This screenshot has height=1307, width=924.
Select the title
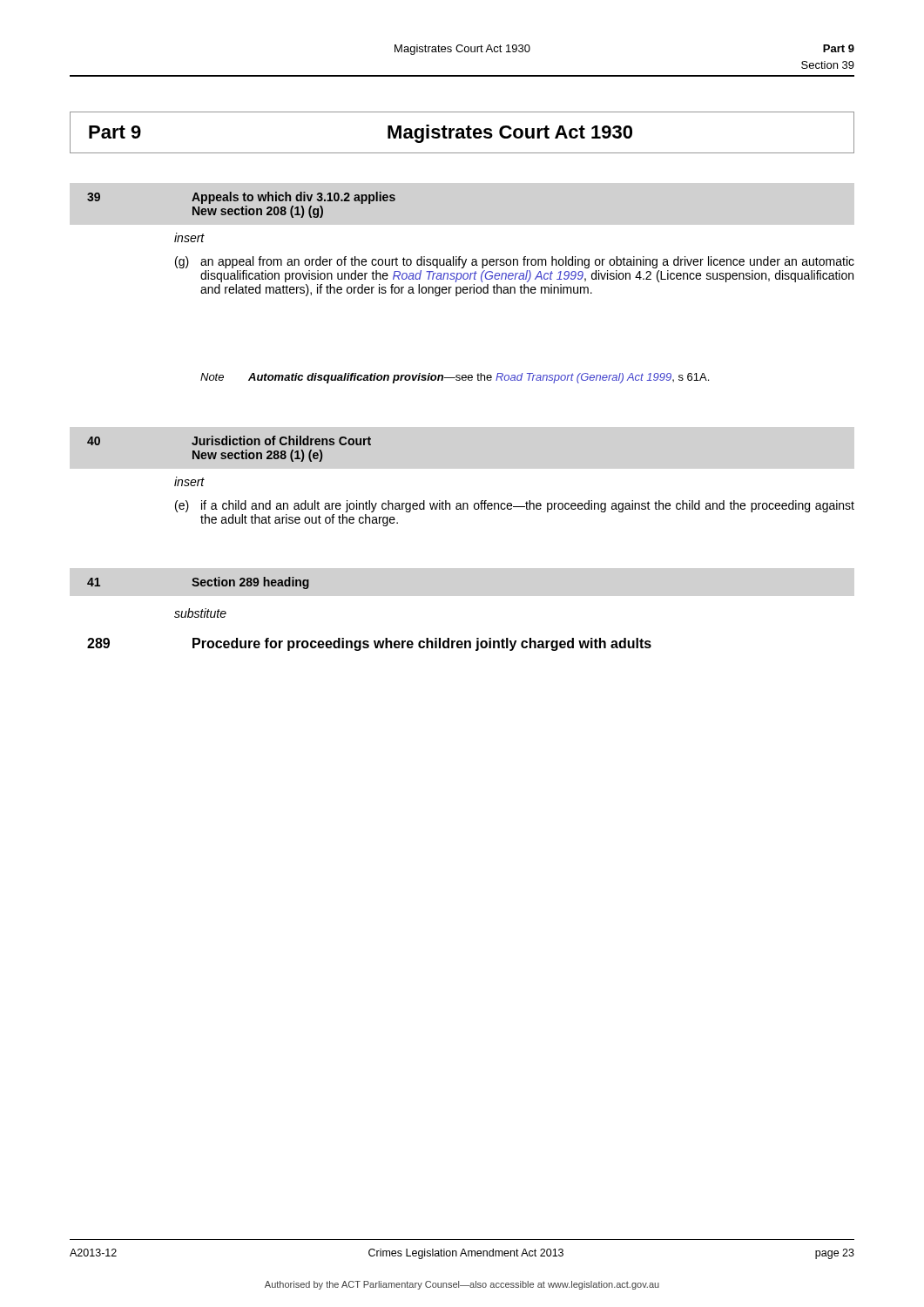[462, 132]
